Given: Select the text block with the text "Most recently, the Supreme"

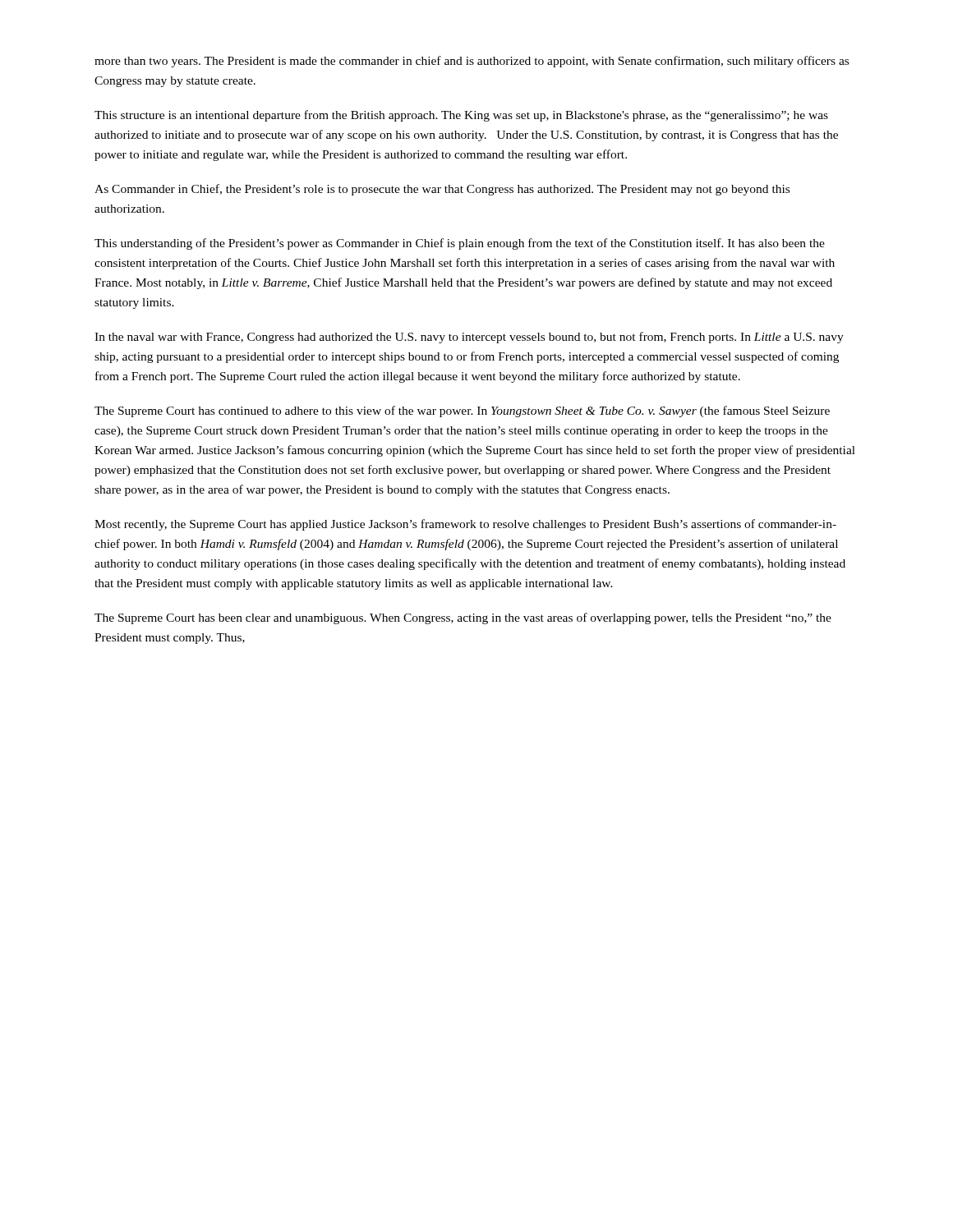Looking at the screenshot, I should pos(470,553).
